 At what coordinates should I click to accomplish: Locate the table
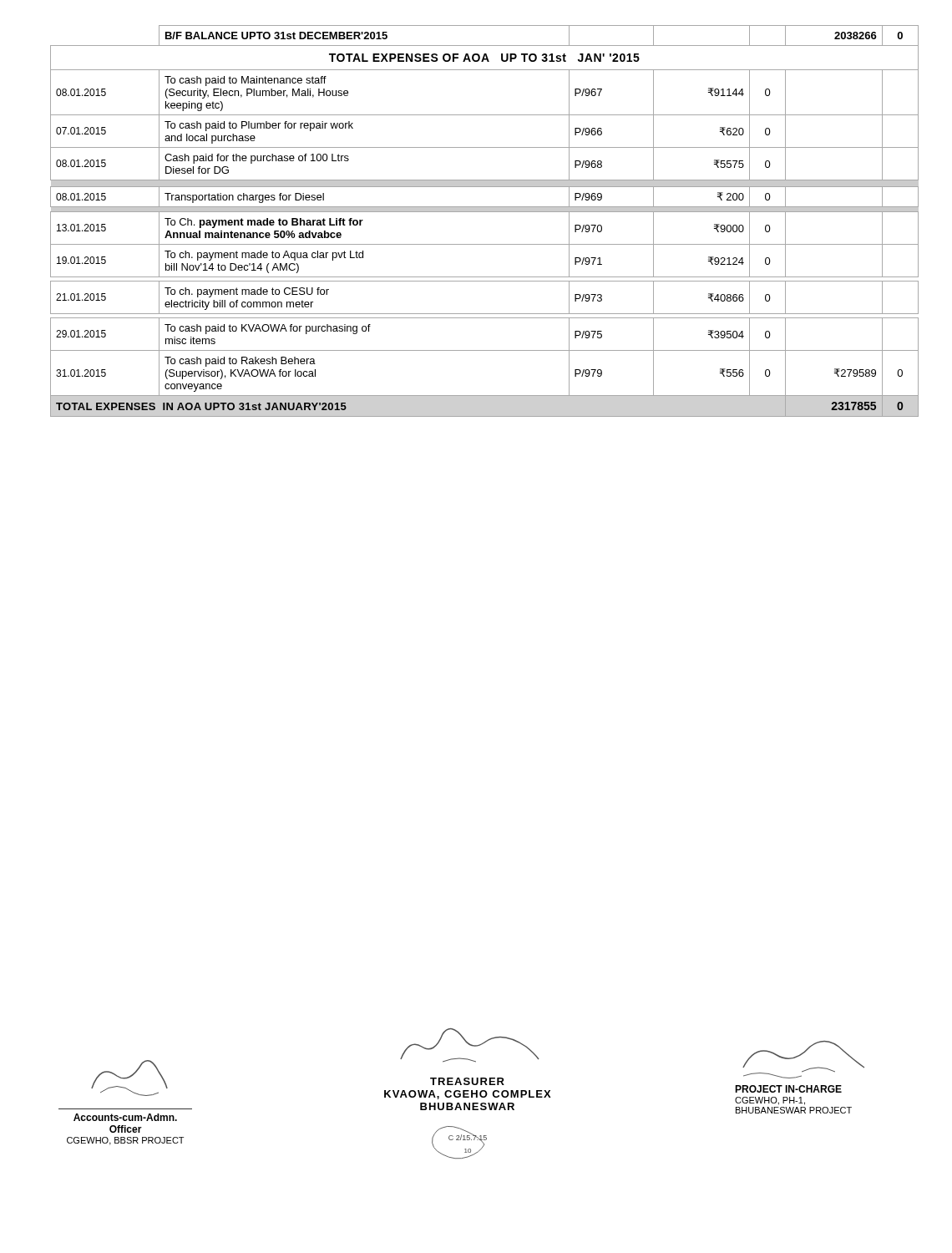coord(484,221)
